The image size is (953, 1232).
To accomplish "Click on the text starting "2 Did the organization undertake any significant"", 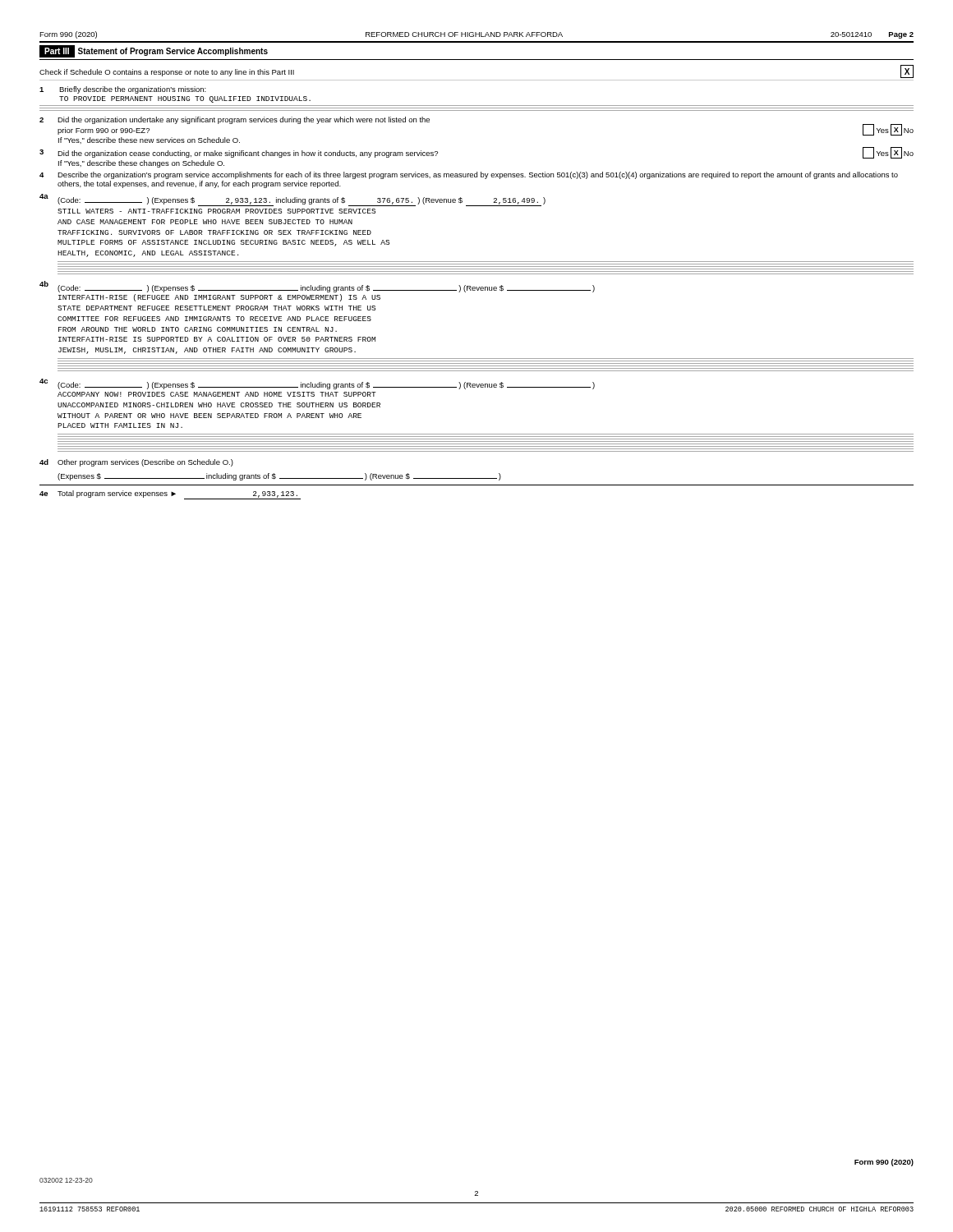I will click(147, 129).
